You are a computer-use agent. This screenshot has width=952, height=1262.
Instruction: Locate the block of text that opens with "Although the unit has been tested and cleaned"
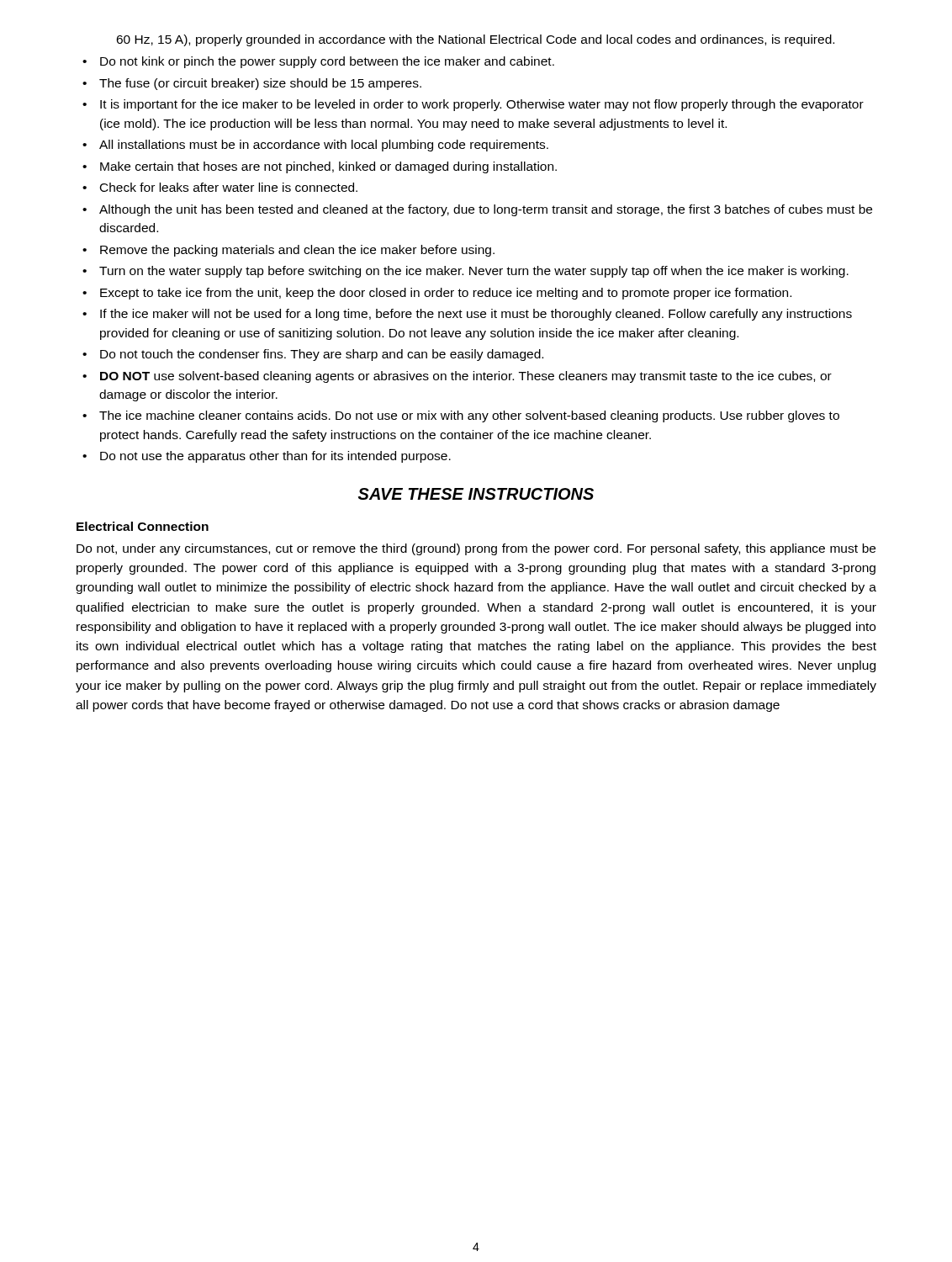486,218
